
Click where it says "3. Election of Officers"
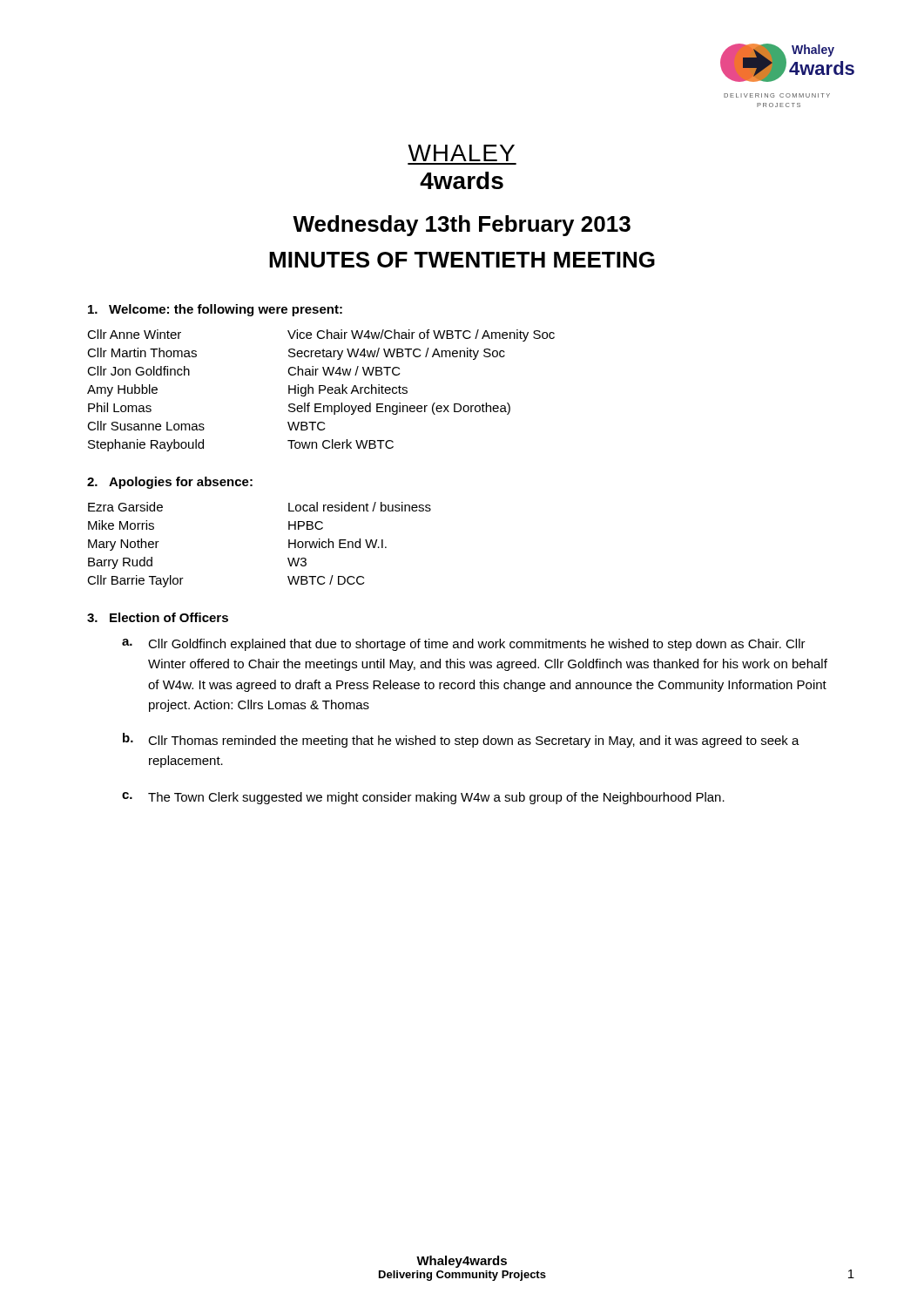[x=158, y=617]
